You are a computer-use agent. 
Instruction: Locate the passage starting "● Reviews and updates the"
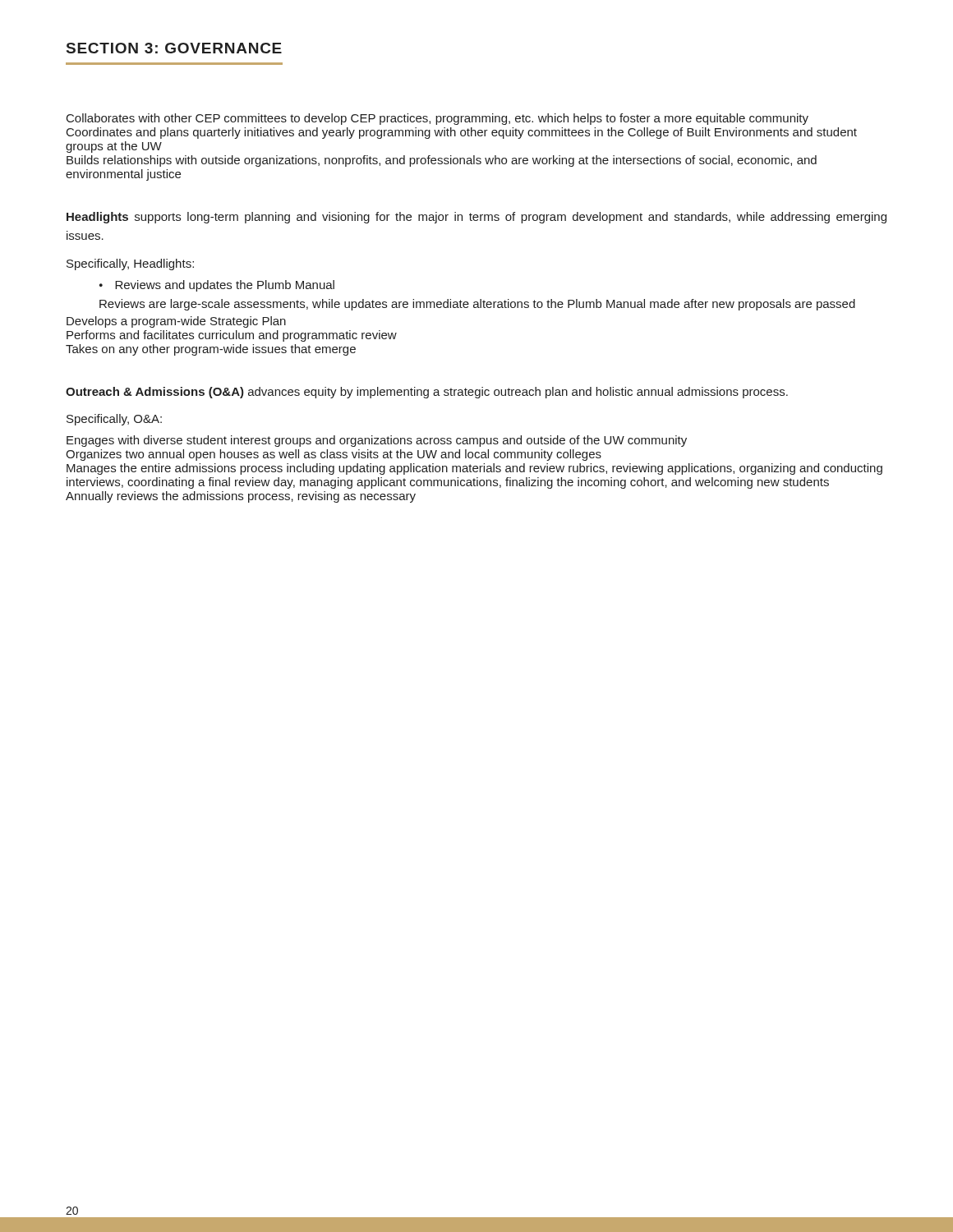click(x=476, y=294)
